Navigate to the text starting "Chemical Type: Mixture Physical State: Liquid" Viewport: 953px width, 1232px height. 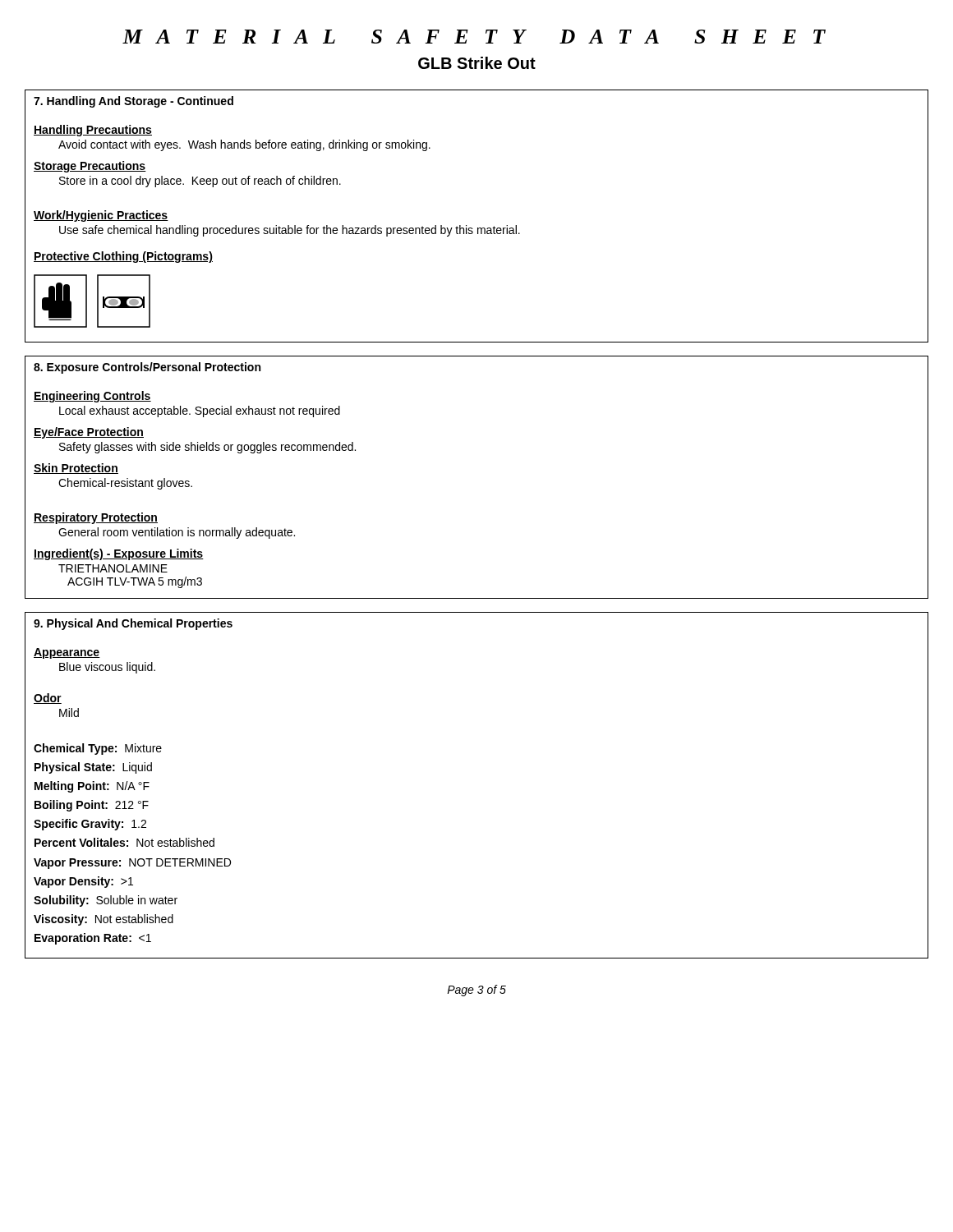click(133, 843)
